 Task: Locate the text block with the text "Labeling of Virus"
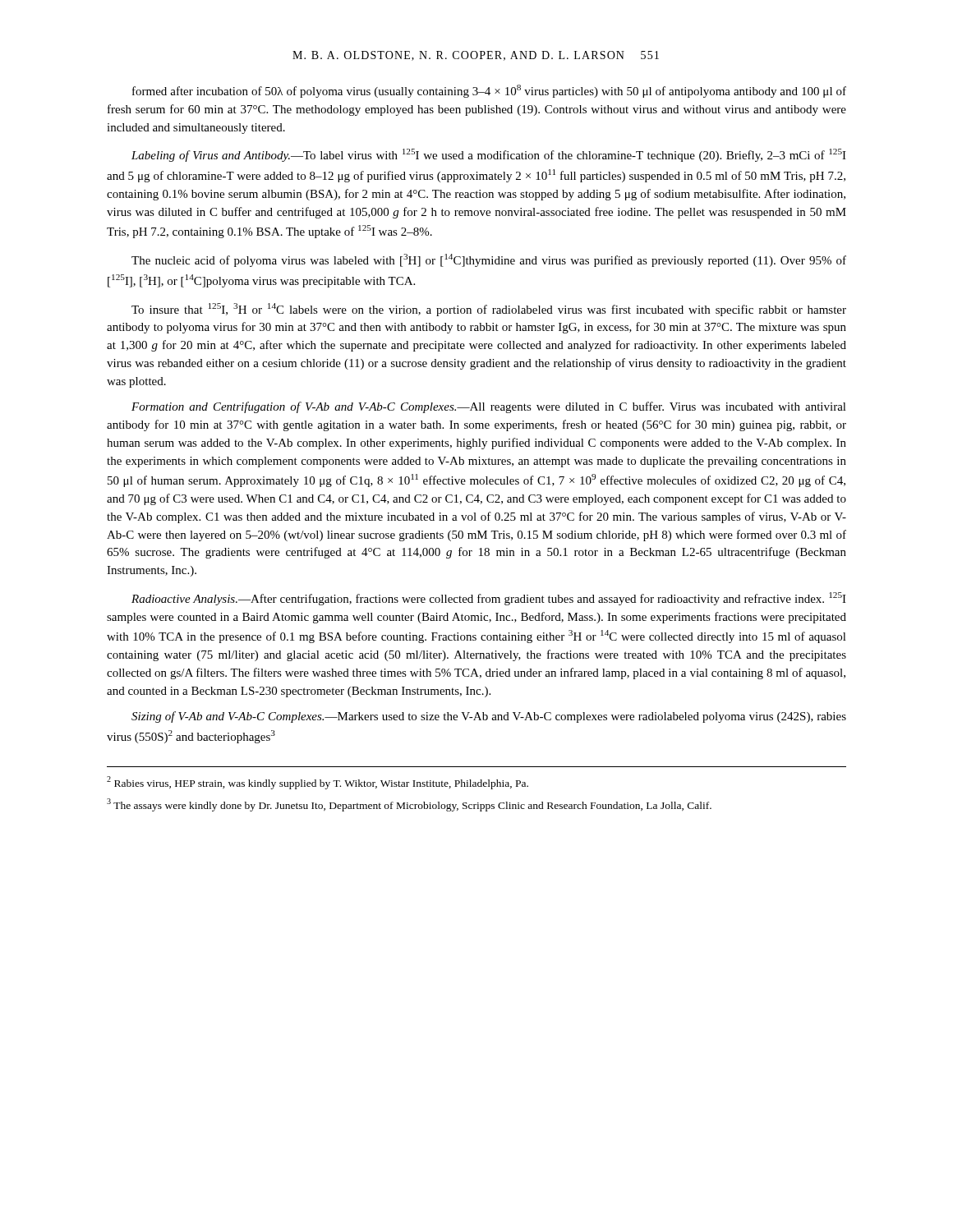(476, 193)
